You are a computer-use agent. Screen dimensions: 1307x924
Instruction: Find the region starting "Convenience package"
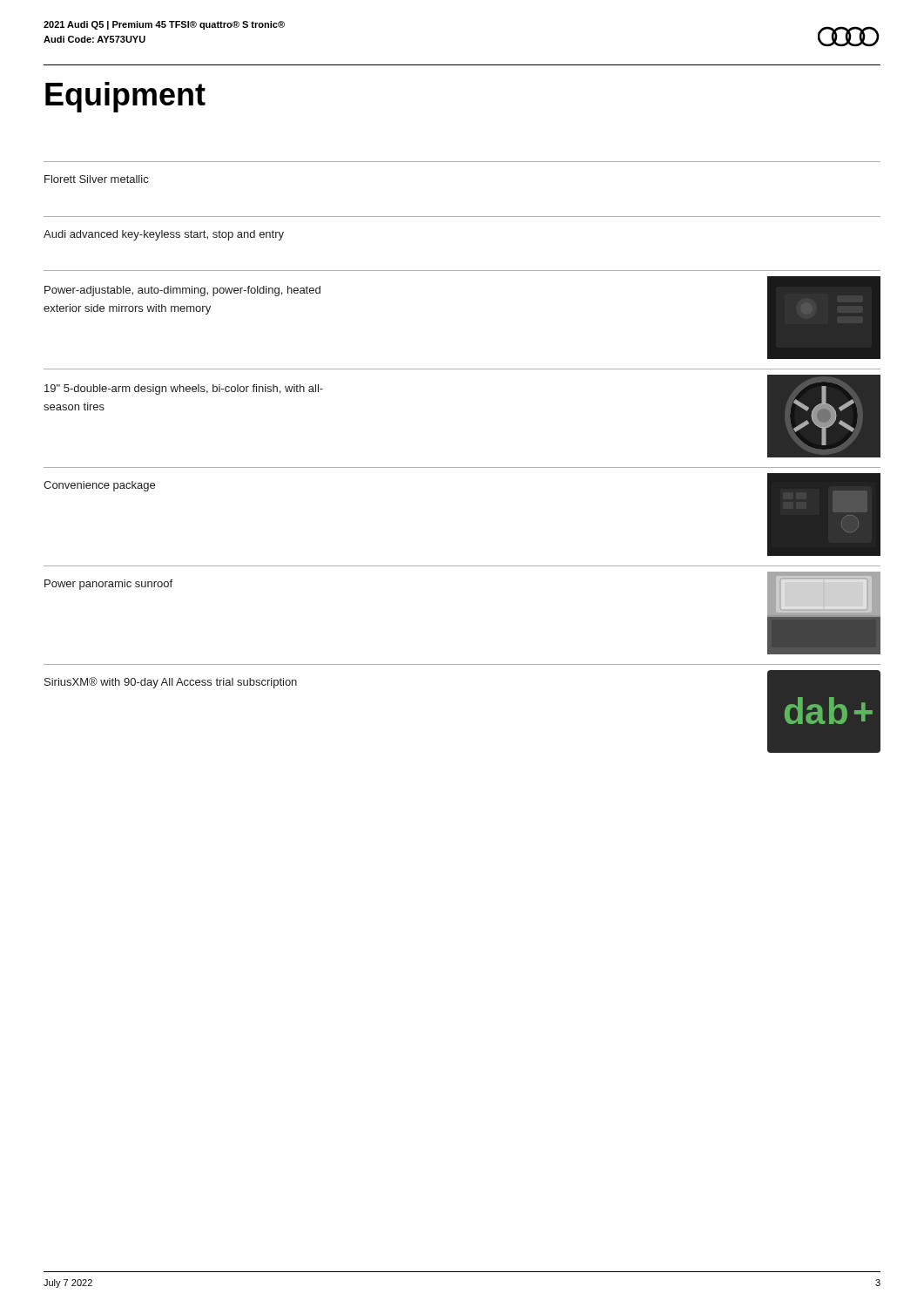pyautogui.click(x=100, y=485)
